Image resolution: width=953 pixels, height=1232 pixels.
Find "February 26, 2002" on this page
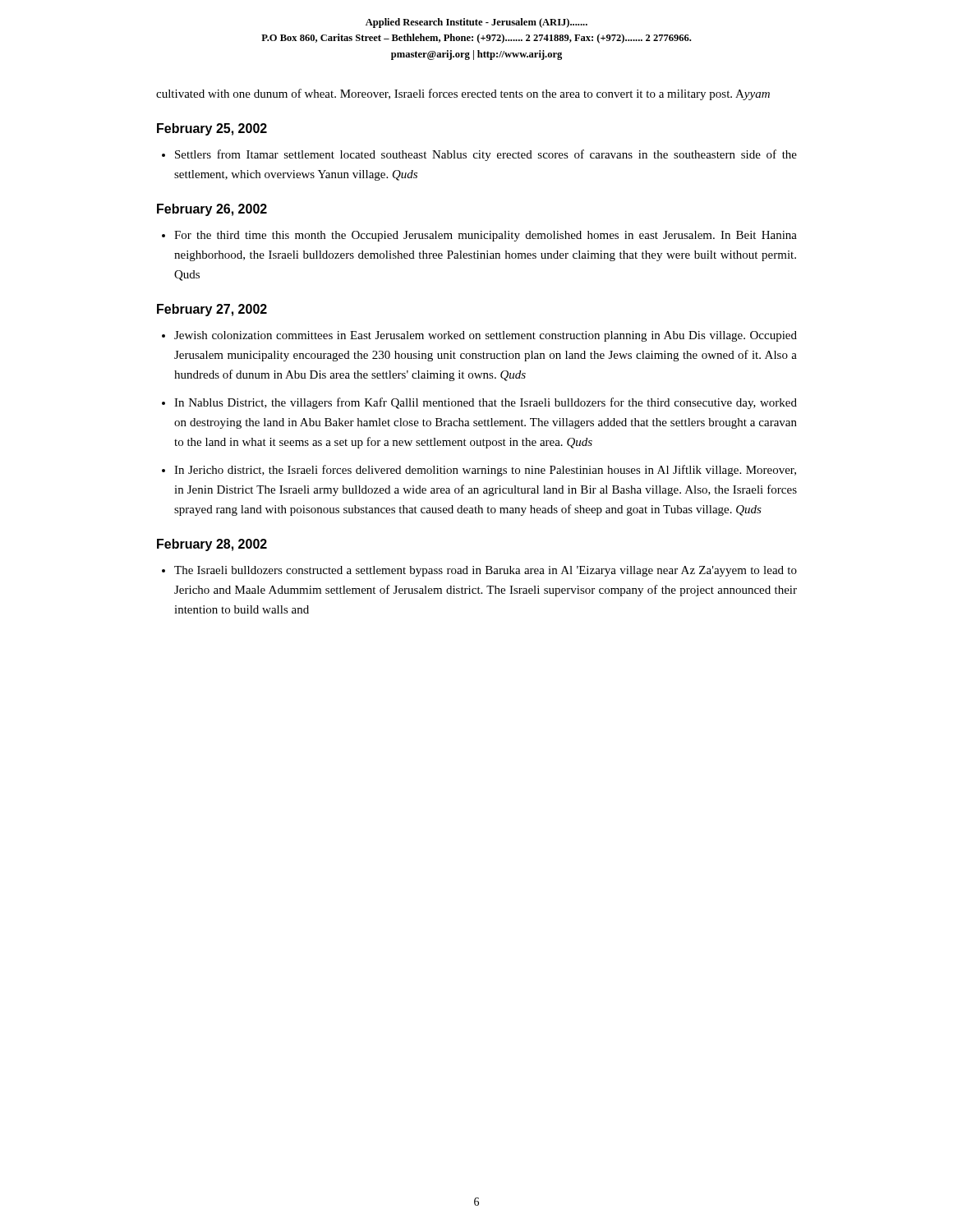pos(212,209)
